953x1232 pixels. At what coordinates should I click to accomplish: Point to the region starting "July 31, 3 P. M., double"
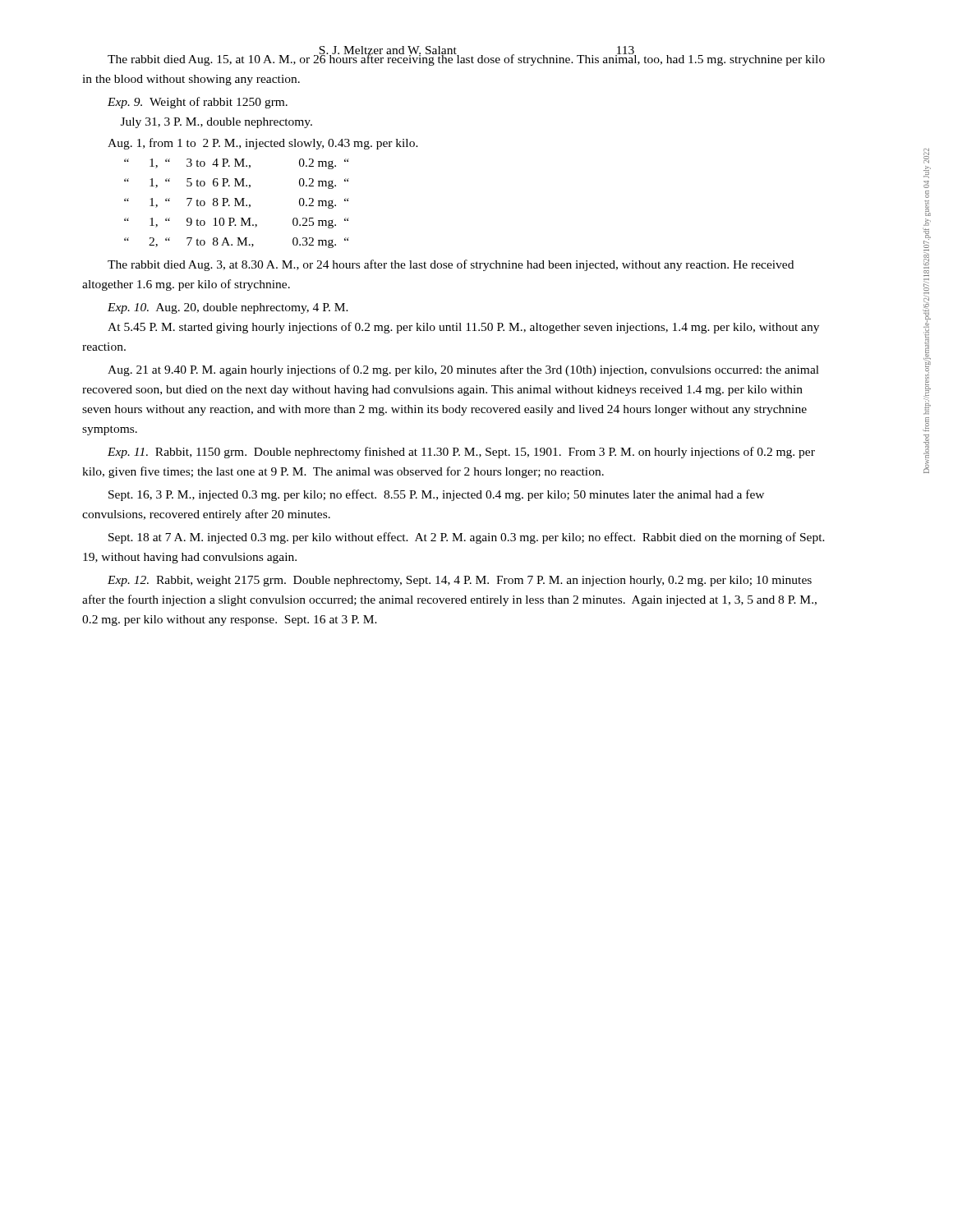tap(216, 123)
